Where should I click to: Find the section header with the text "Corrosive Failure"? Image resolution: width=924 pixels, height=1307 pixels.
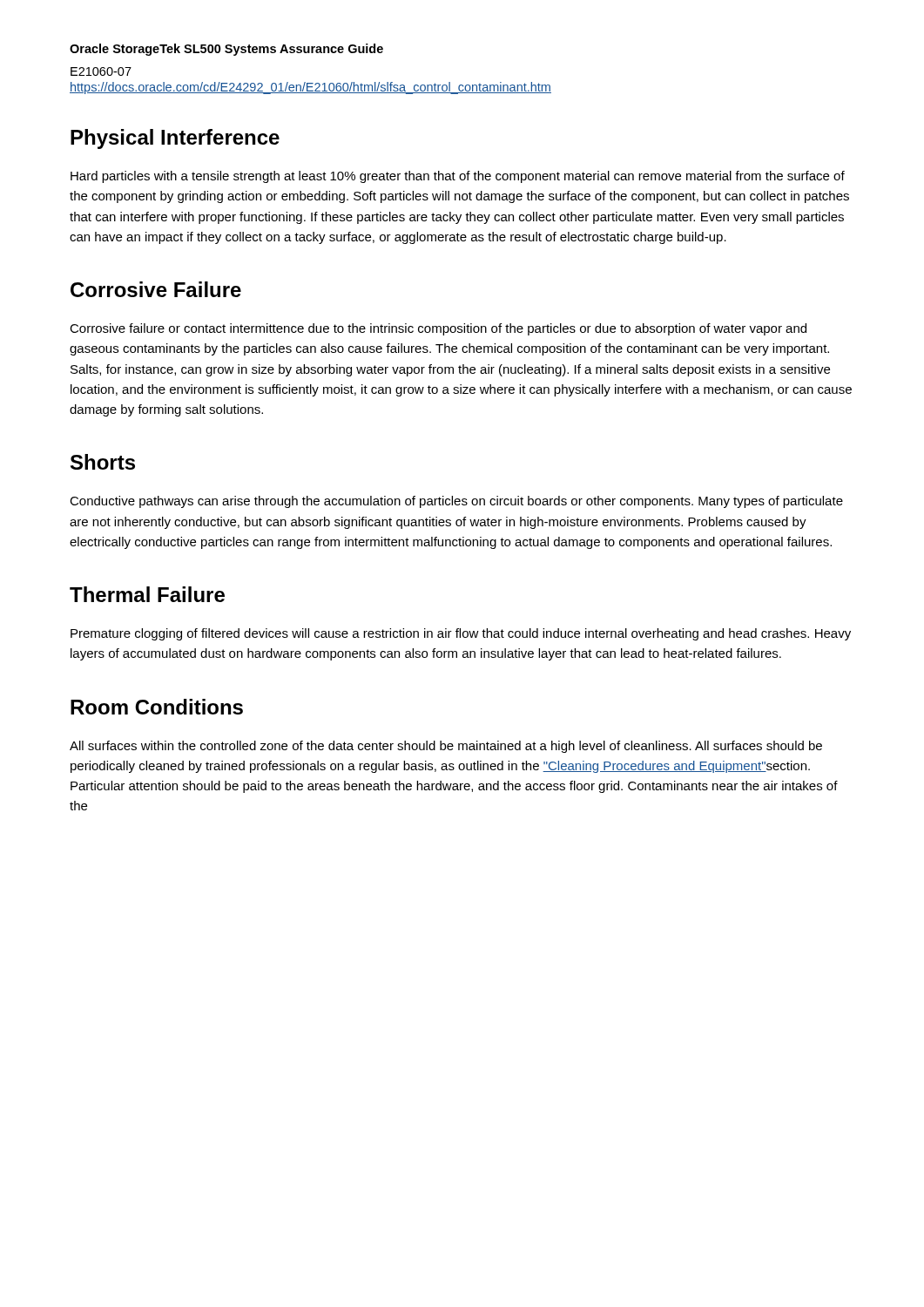click(x=156, y=290)
